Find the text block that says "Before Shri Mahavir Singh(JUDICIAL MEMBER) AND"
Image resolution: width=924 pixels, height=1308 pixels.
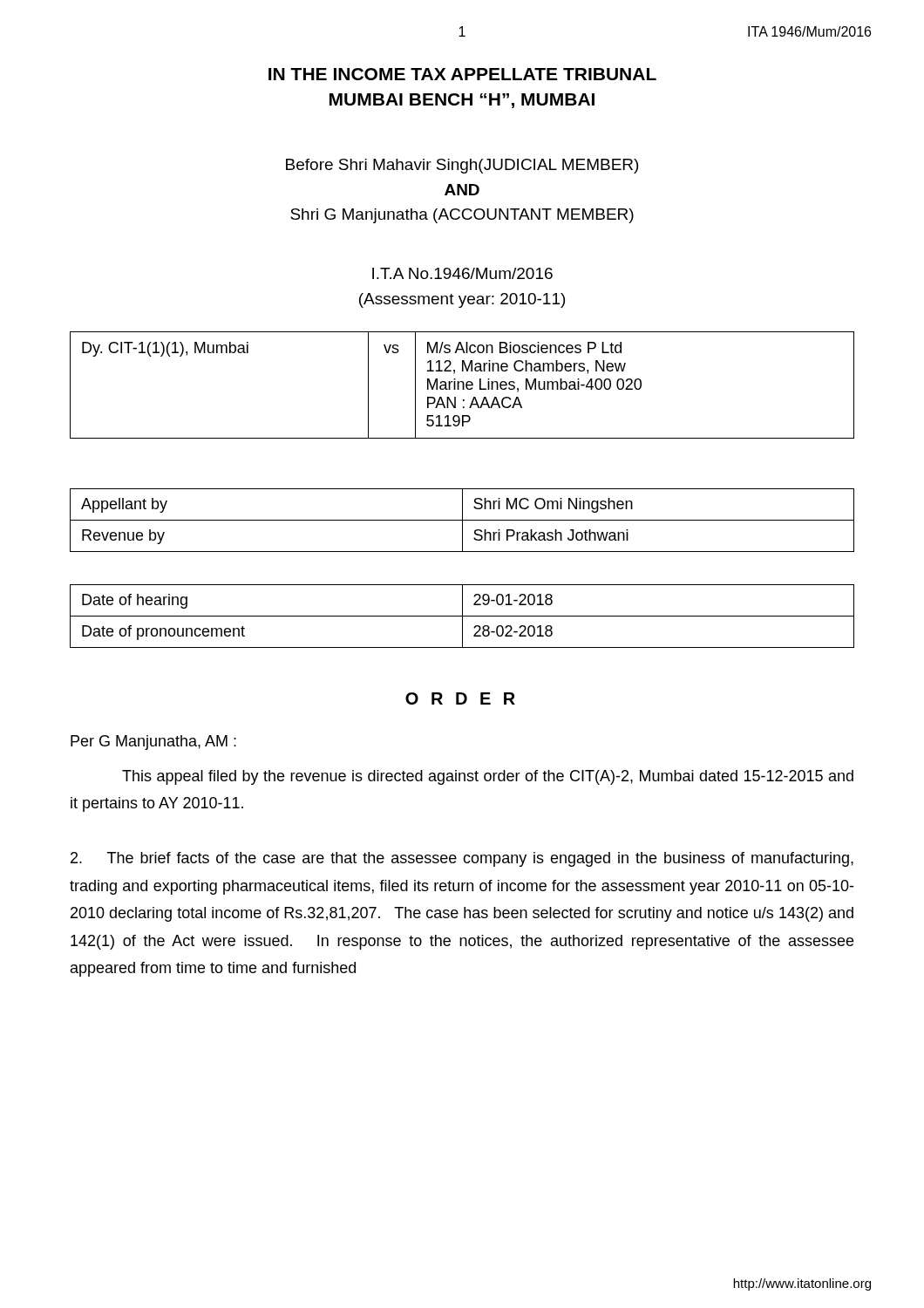pos(462,190)
